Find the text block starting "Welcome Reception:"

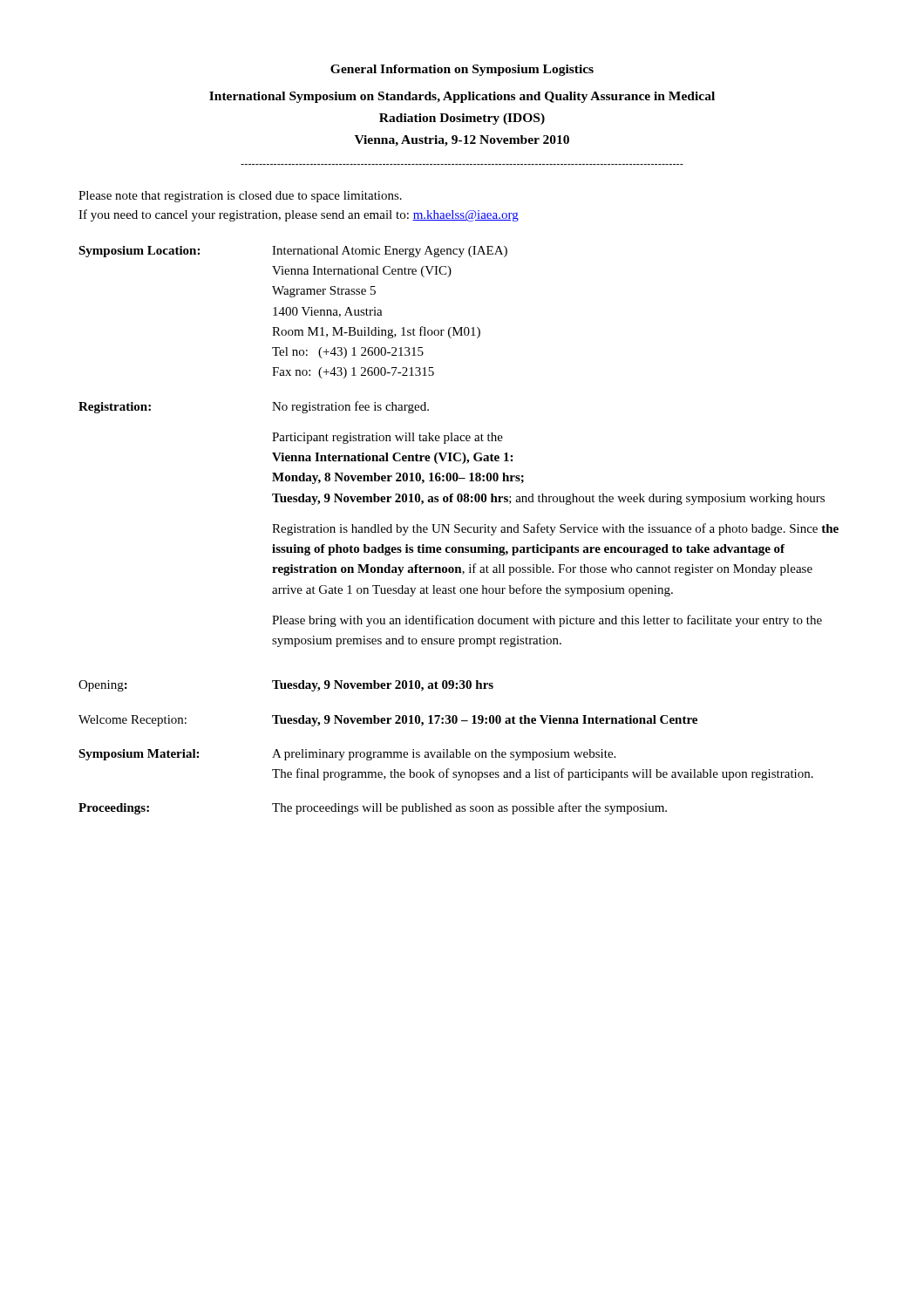(x=133, y=719)
